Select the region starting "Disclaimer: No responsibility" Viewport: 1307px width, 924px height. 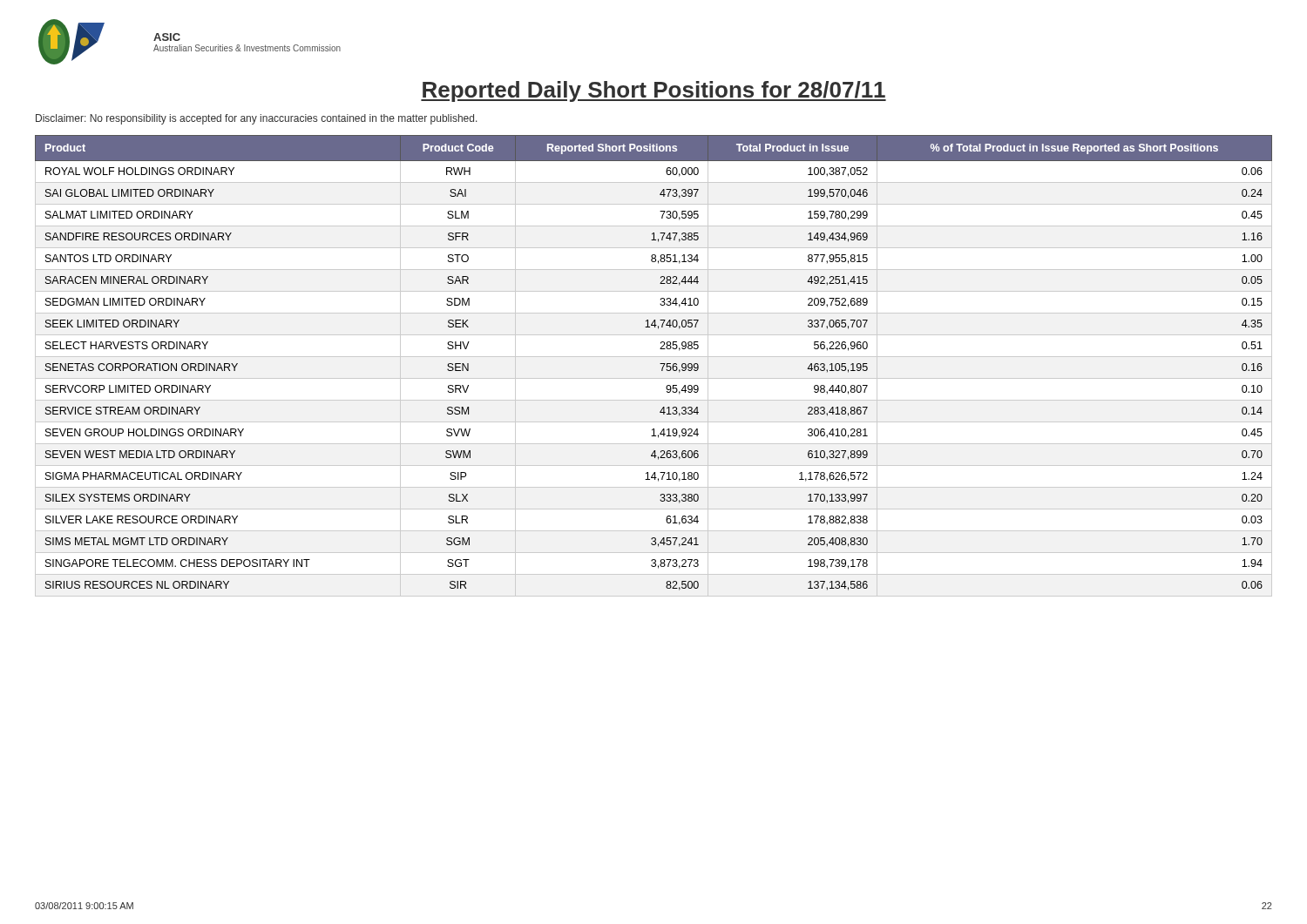pyautogui.click(x=256, y=118)
